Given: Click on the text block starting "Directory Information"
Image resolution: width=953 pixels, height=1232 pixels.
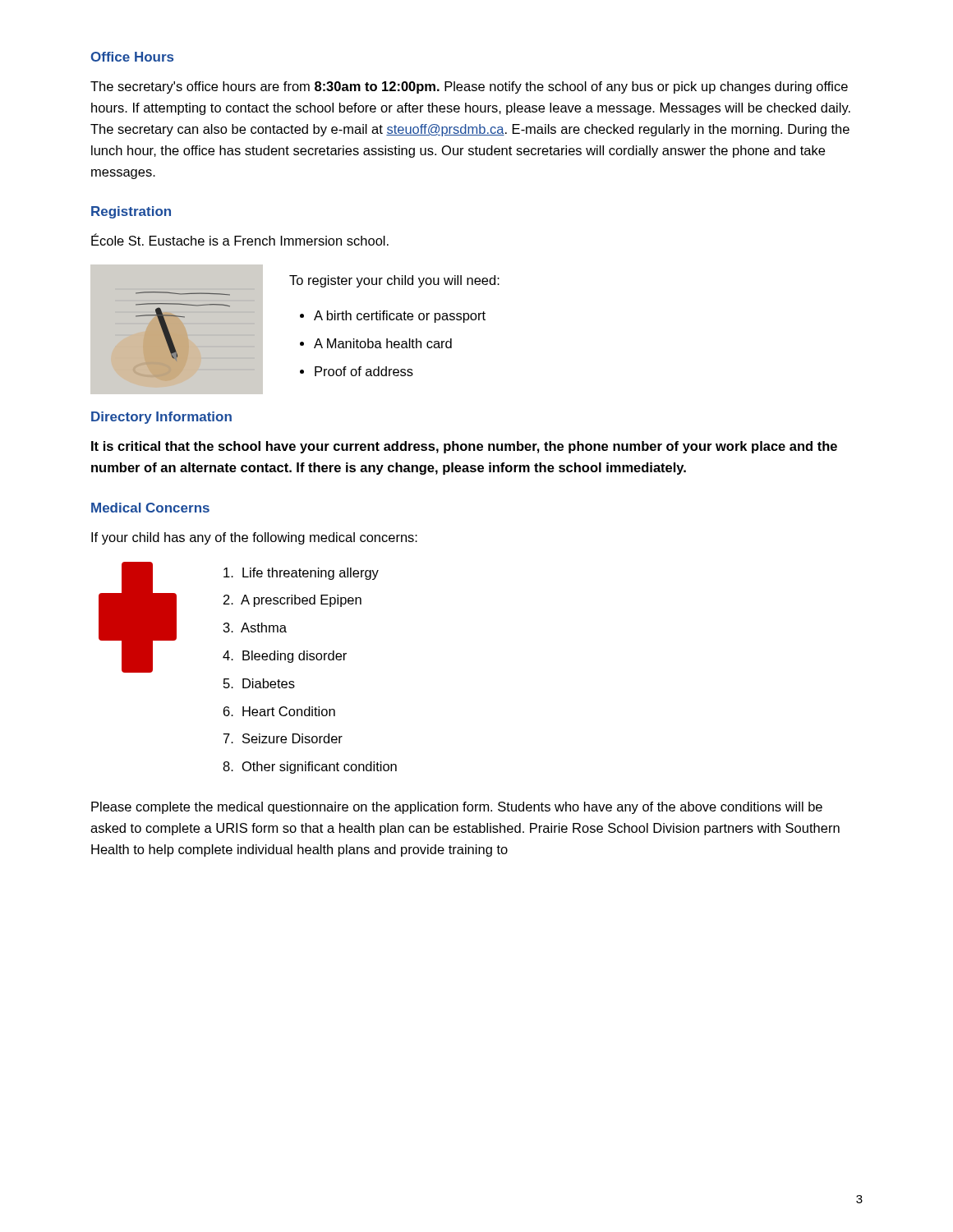Looking at the screenshot, I should pos(161,417).
